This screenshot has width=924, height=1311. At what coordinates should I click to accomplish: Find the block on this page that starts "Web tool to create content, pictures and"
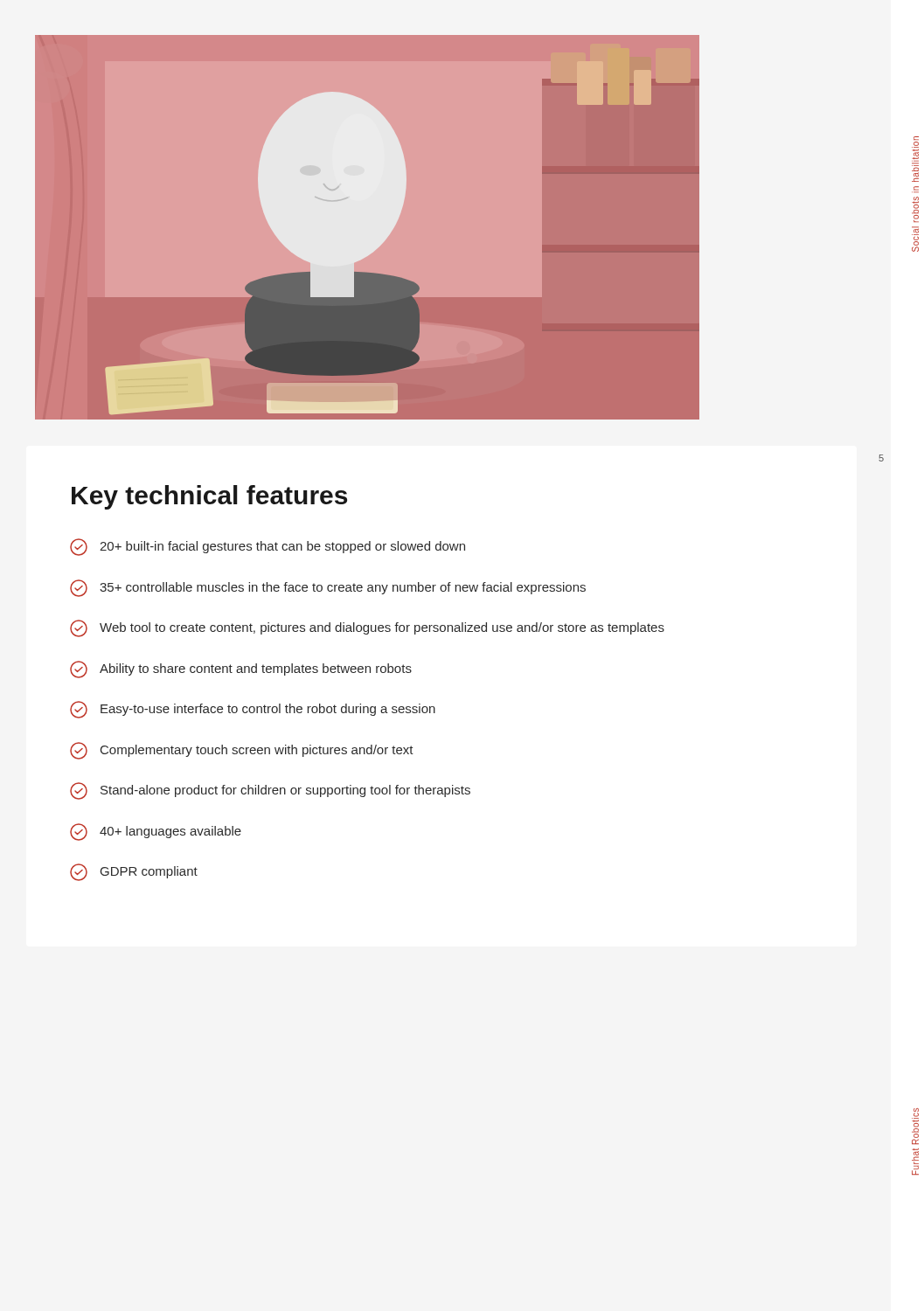coord(367,630)
